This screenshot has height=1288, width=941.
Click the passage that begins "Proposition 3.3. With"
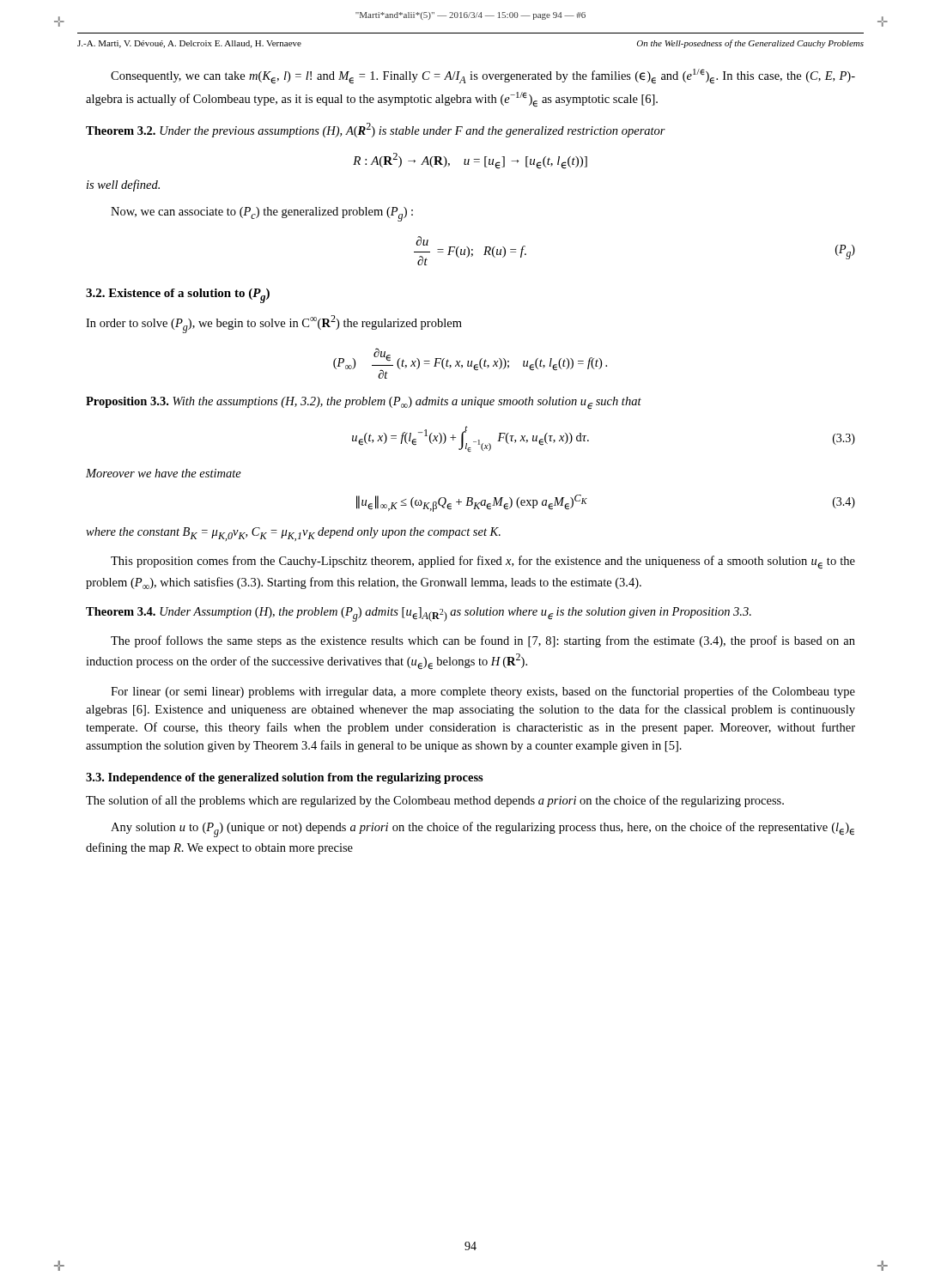coord(470,403)
